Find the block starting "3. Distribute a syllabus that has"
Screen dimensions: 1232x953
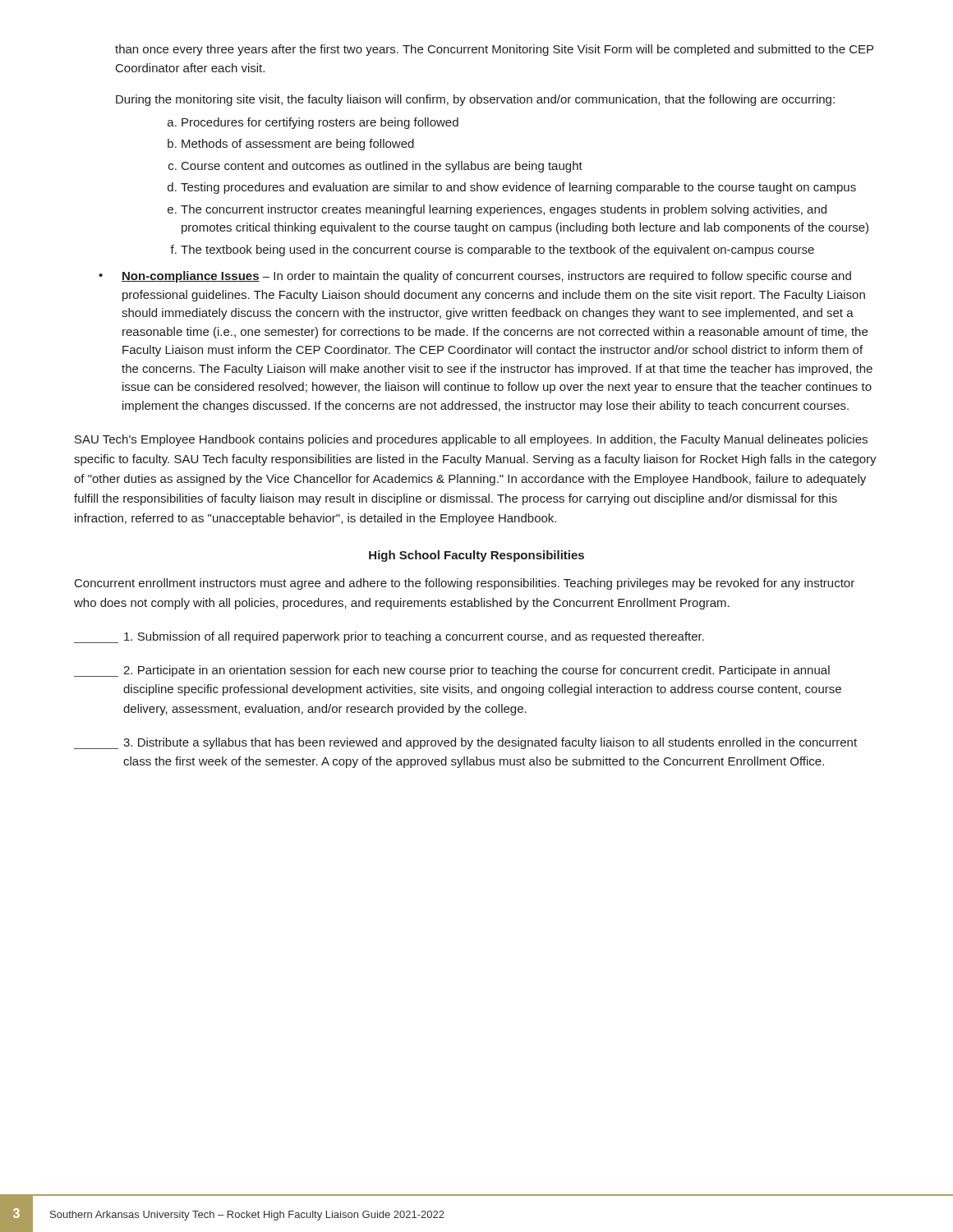click(476, 752)
